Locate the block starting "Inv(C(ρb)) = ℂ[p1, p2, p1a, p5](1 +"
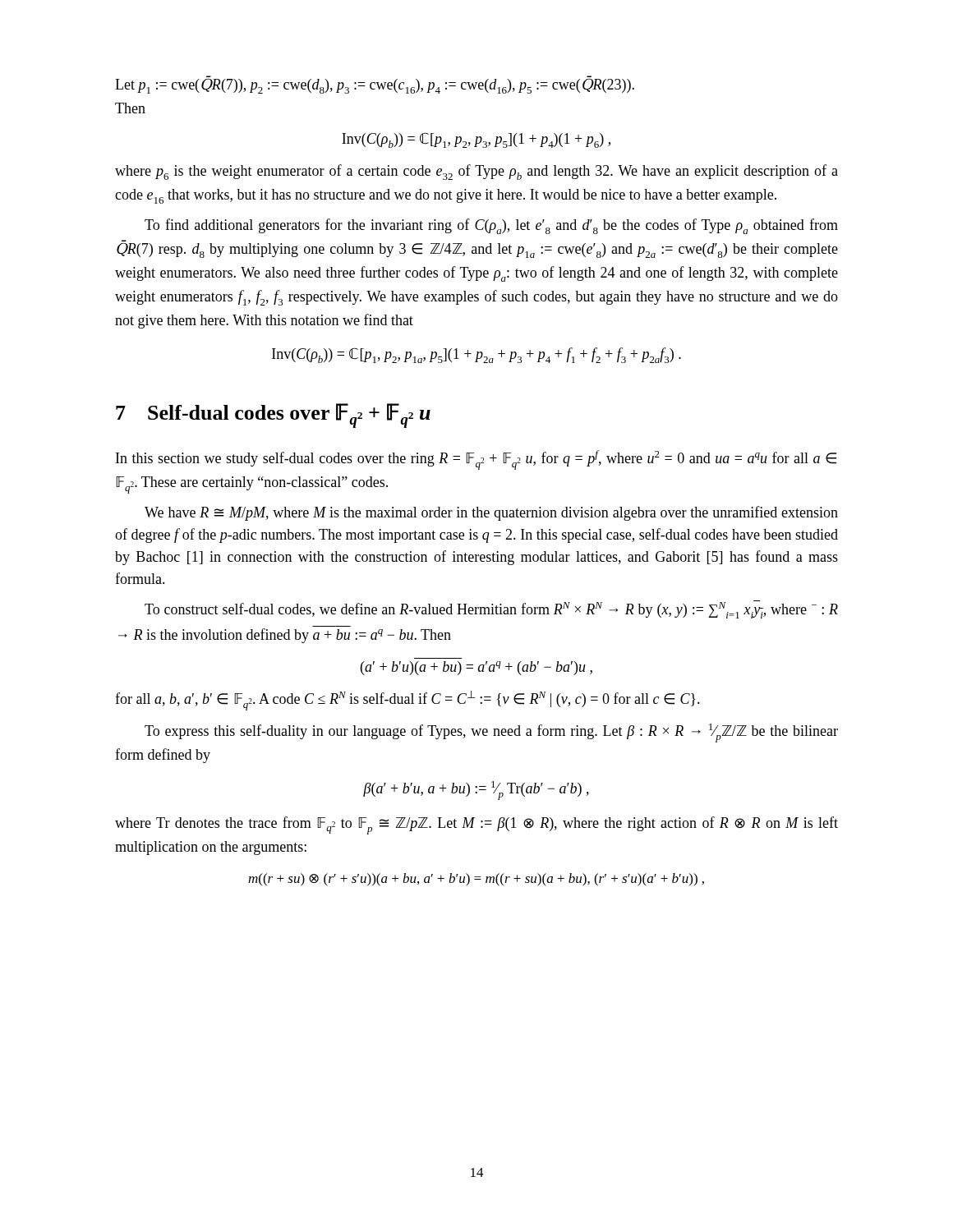The image size is (953, 1232). pos(476,356)
